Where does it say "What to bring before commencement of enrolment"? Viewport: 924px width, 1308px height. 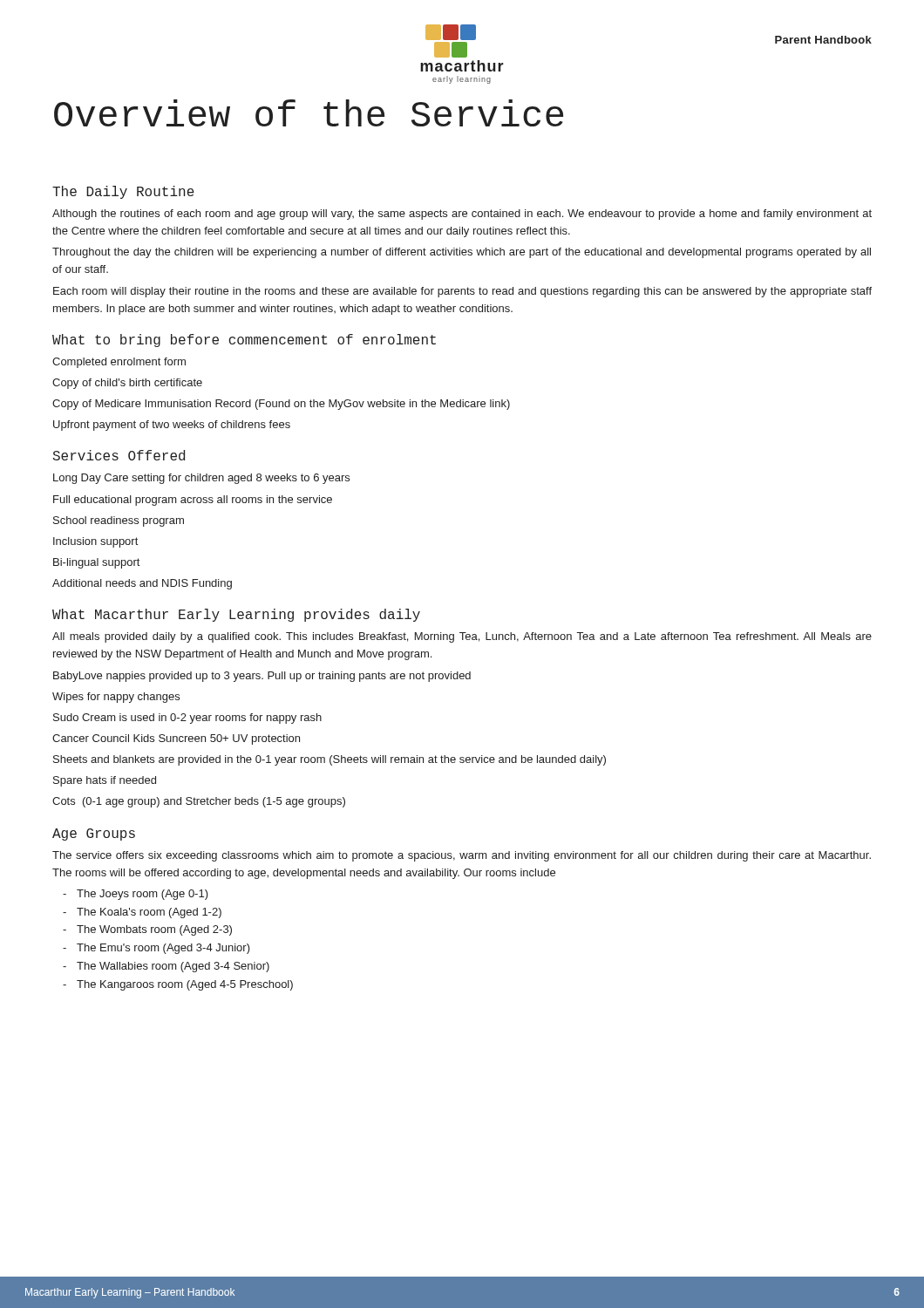pos(245,341)
